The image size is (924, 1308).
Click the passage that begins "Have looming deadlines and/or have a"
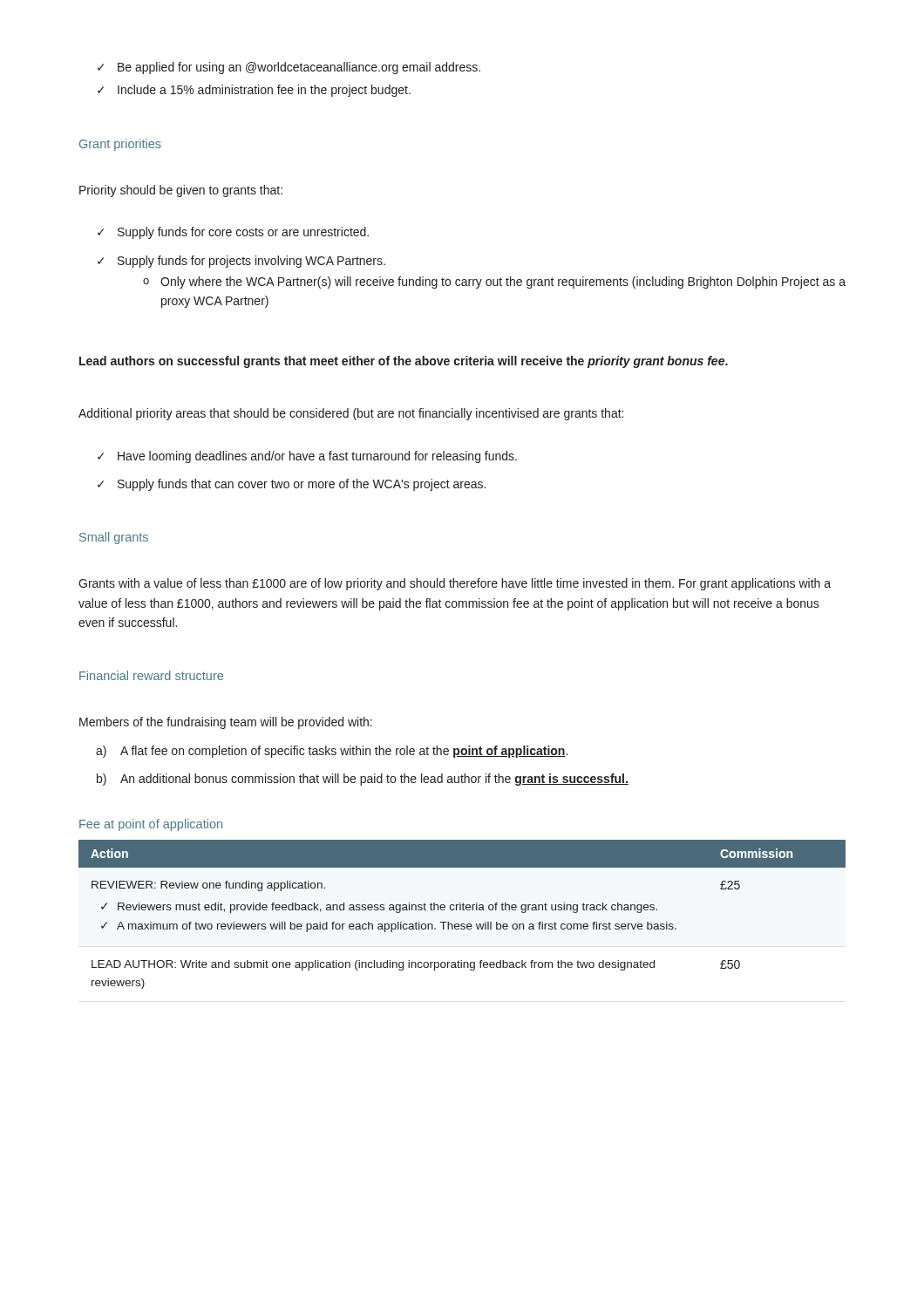(462, 456)
